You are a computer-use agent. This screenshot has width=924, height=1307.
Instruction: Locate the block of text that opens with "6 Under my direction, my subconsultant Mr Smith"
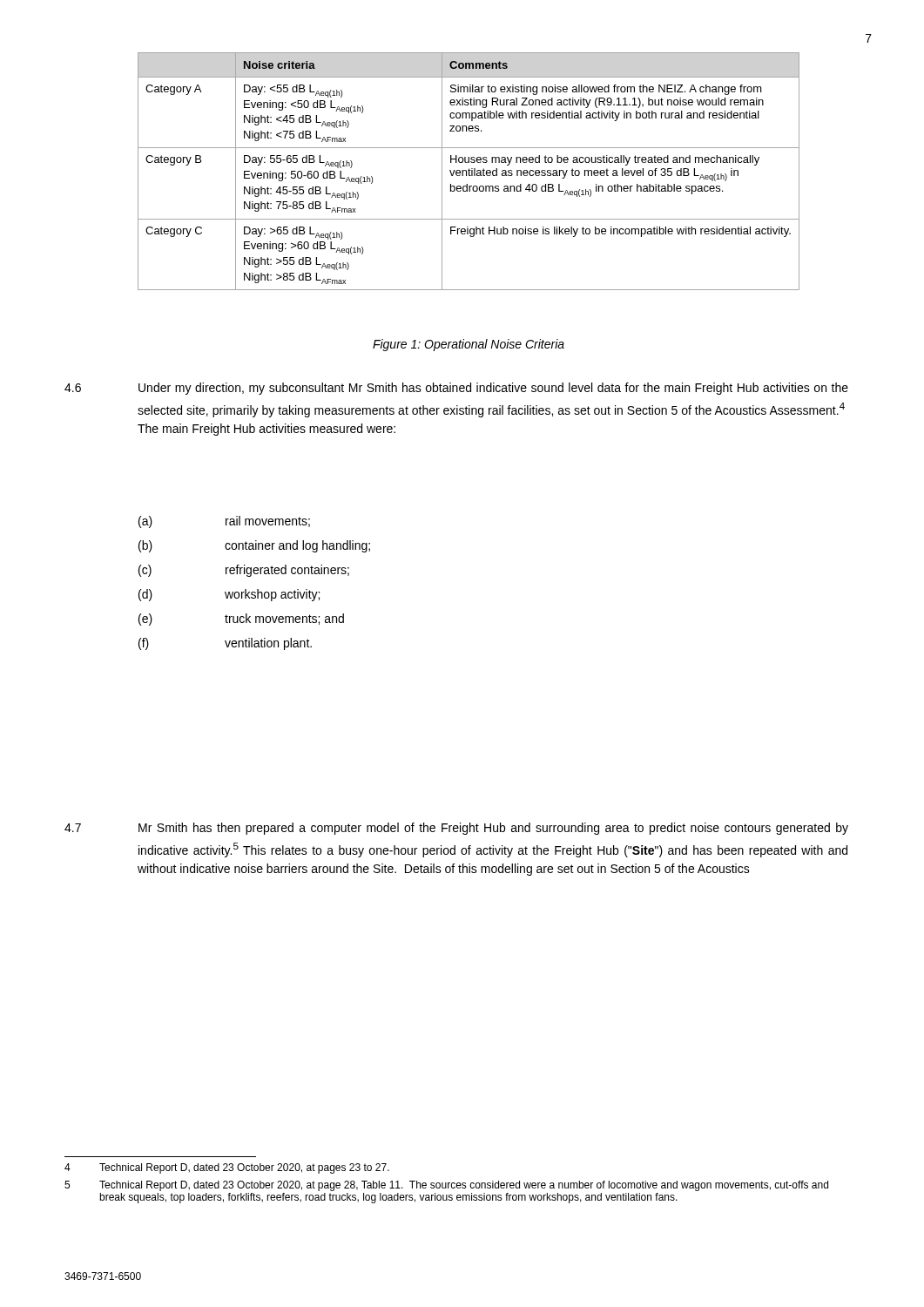pyautogui.click(x=456, y=409)
